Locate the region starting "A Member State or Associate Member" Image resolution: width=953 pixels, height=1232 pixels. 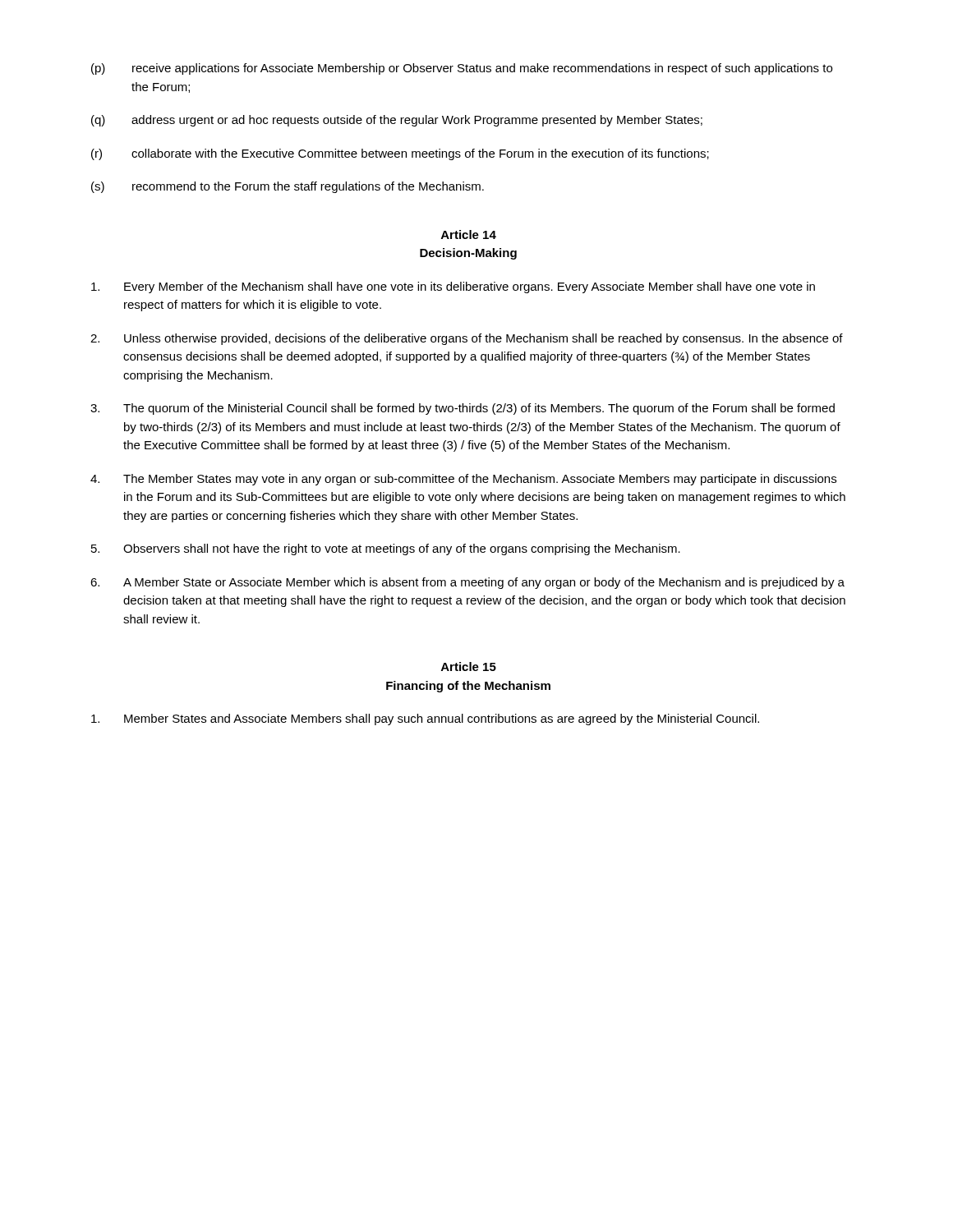click(x=468, y=601)
